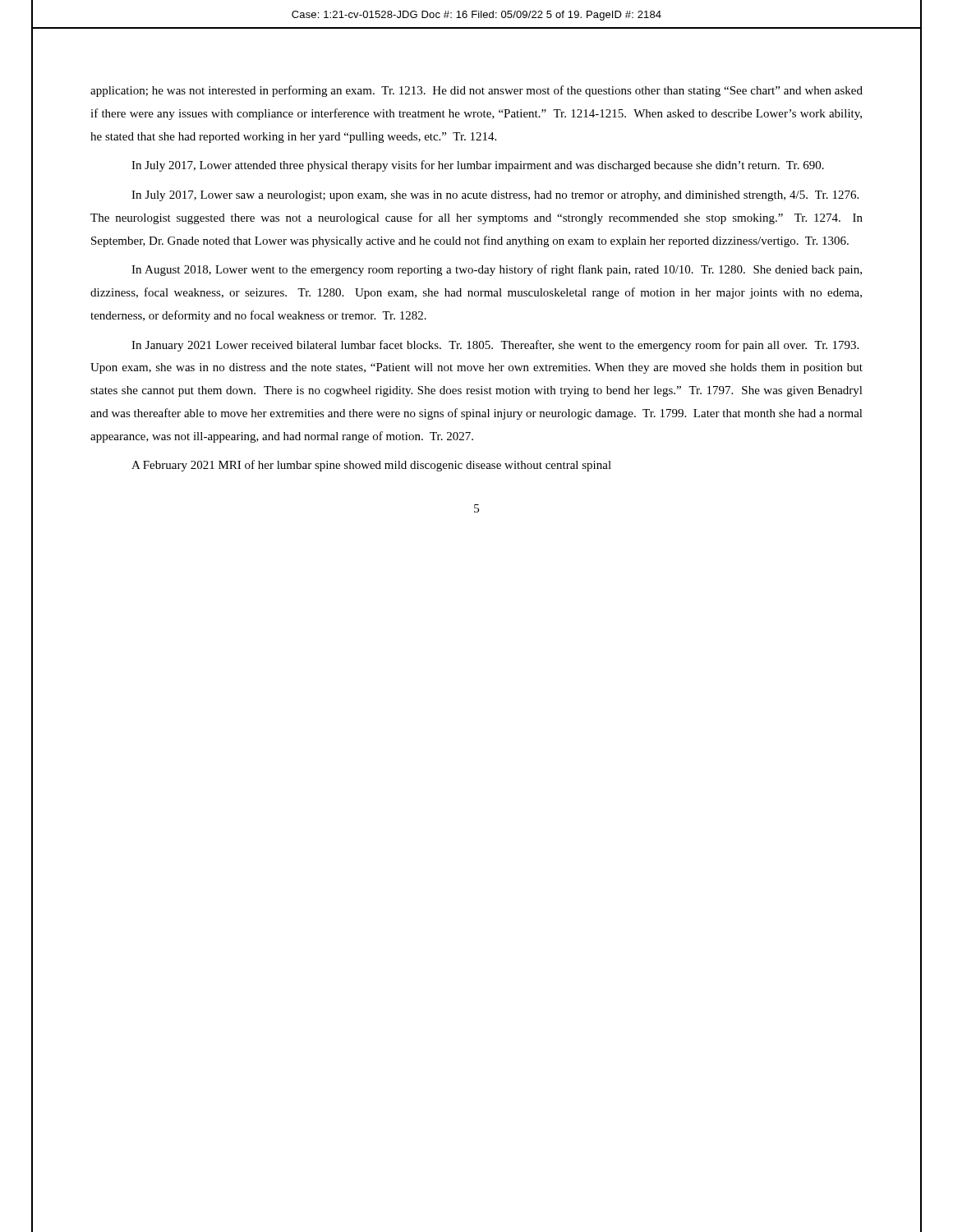Locate the text block that reads "In January 2021 Lower received bilateral lumbar"
The height and width of the screenshot is (1232, 953).
[x=476, y=390]
